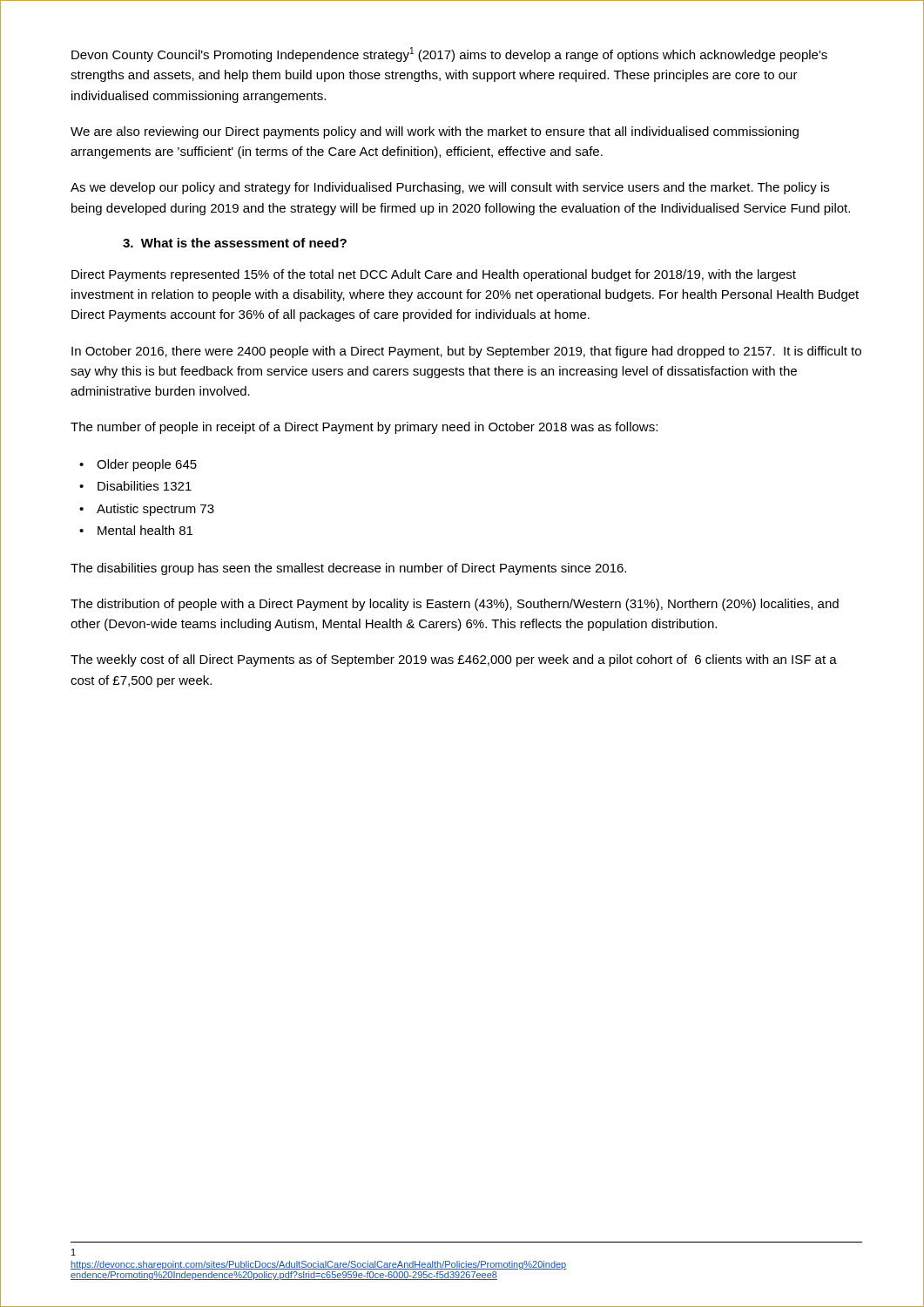Point to the block beginning "The weekly cost"
Image resolution: width=924 pixels, height=1307 pixels.
(454, 670)
